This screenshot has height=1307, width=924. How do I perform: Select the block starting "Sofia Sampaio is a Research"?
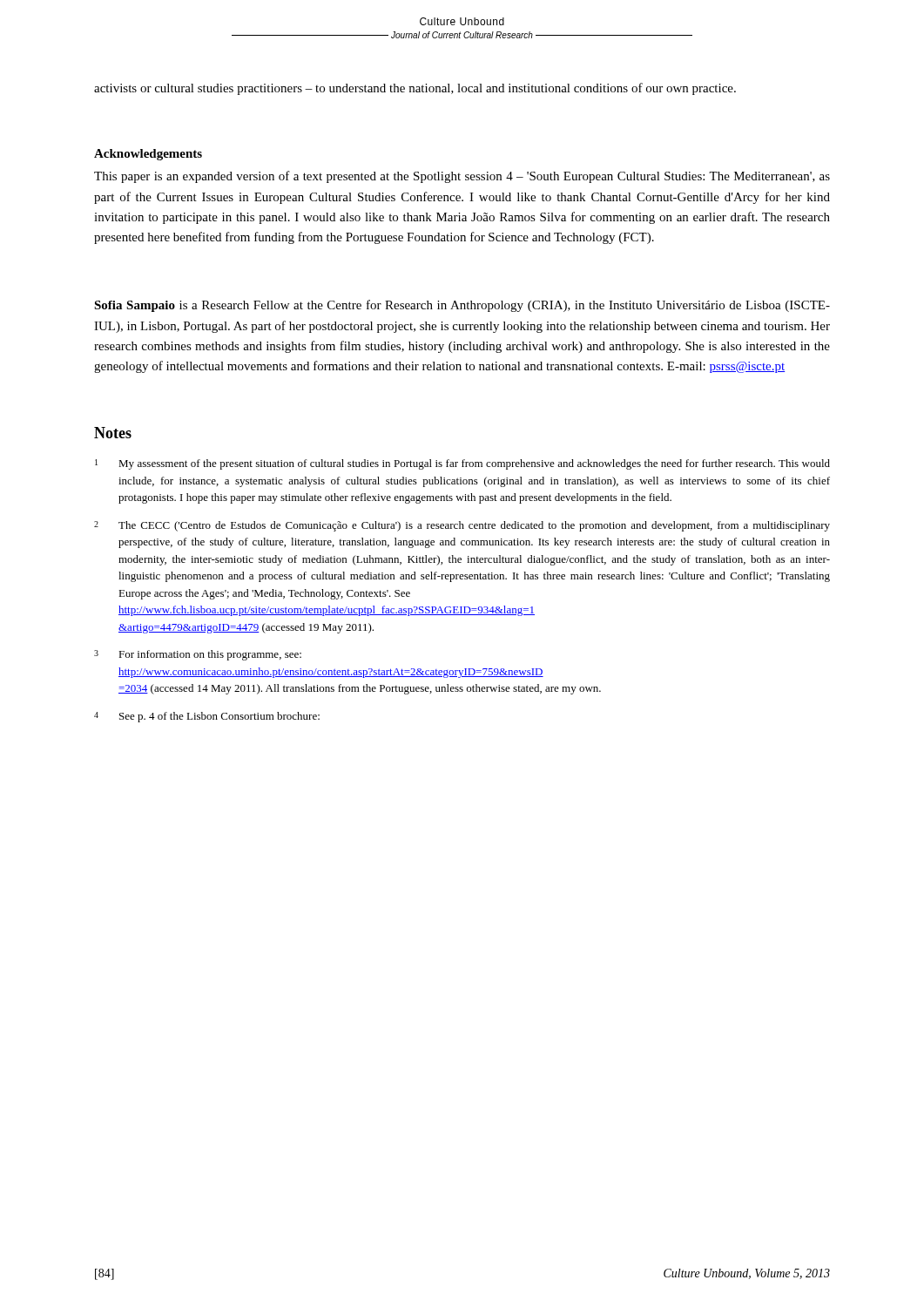[462, 336]
